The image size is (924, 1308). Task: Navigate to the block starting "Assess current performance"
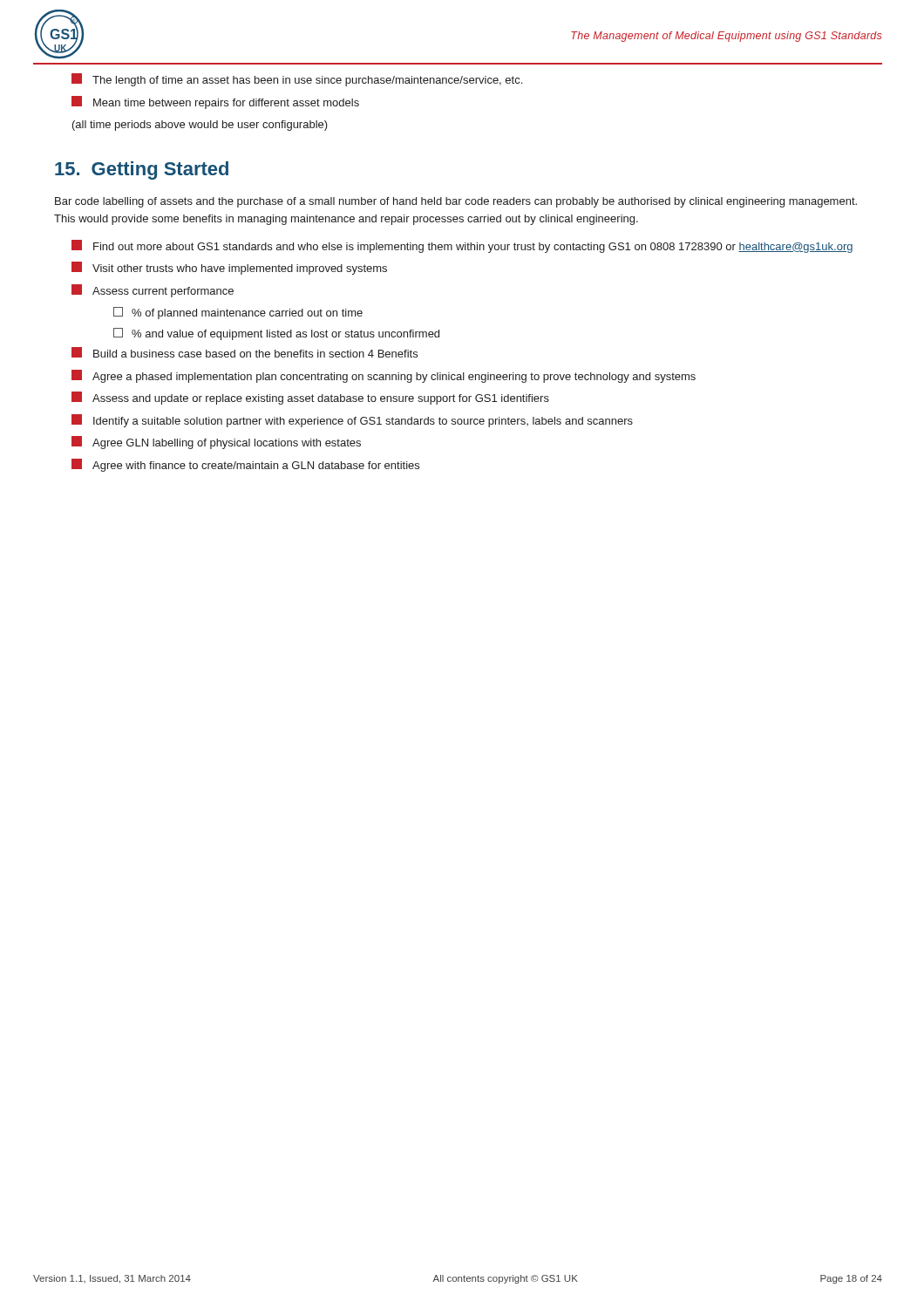click(x=153, y=291)
